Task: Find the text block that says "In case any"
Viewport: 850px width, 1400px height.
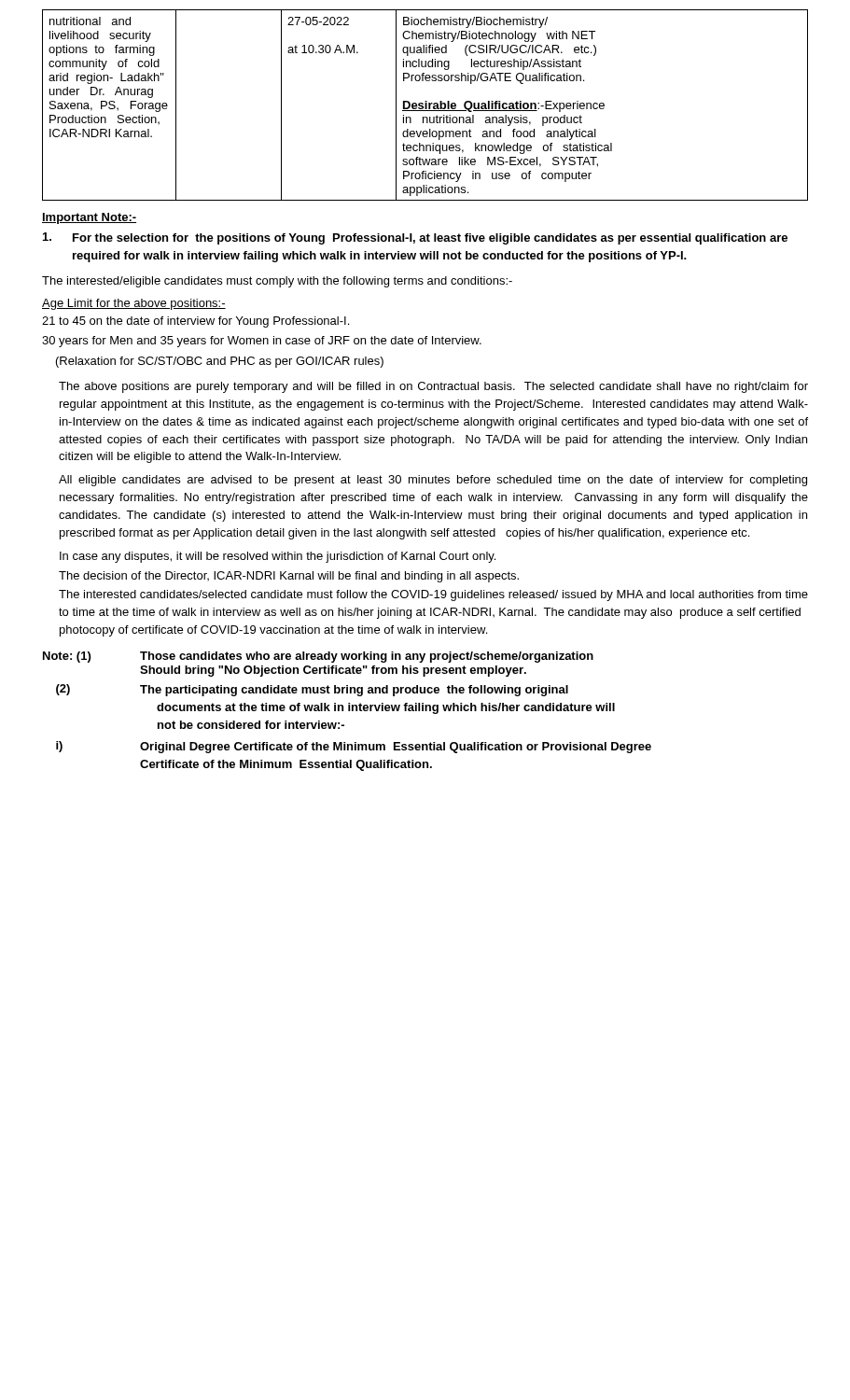Action: (433, 593)
